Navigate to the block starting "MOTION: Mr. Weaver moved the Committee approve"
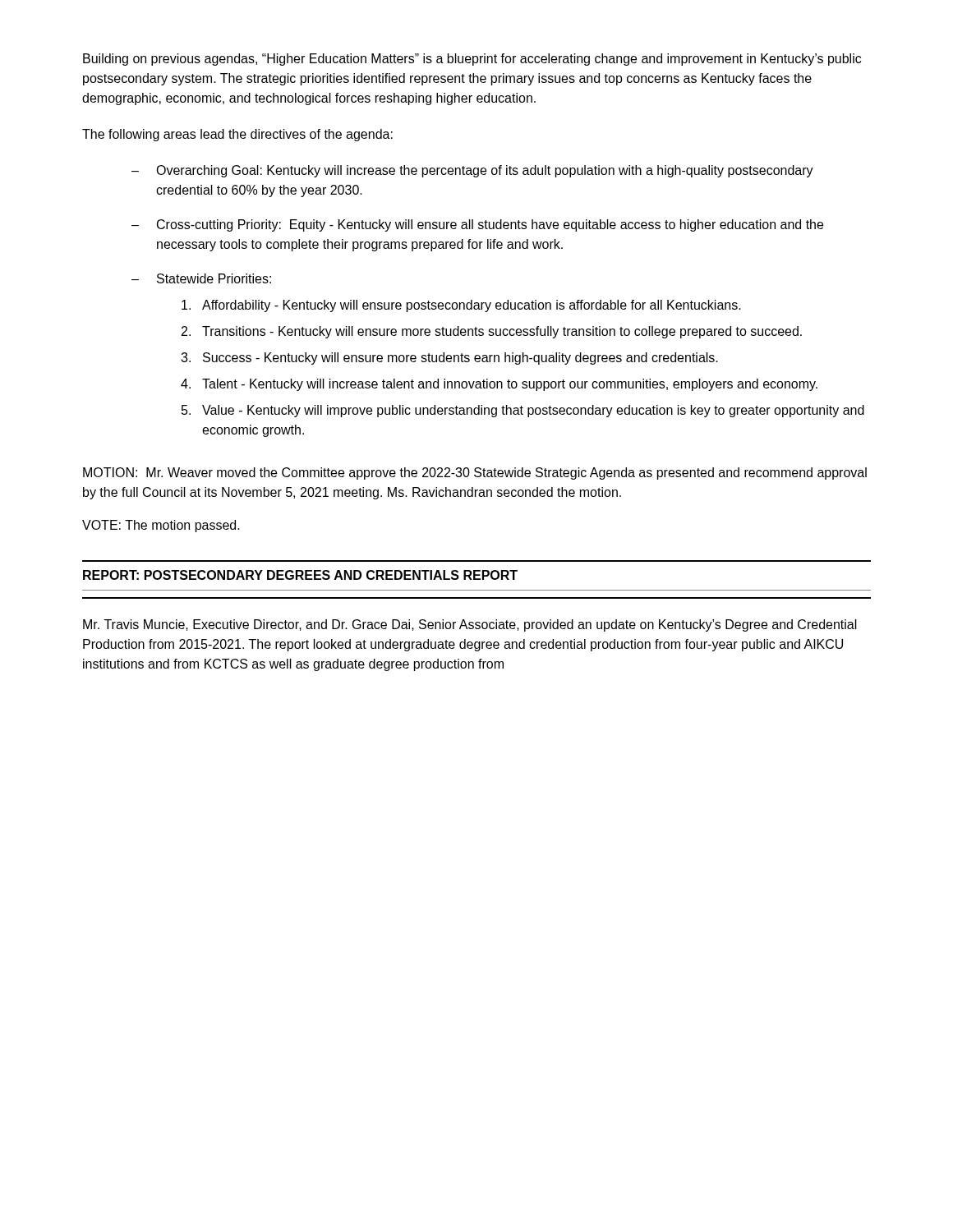Viewport: 953px width, 1232px height. pos(475,483)
